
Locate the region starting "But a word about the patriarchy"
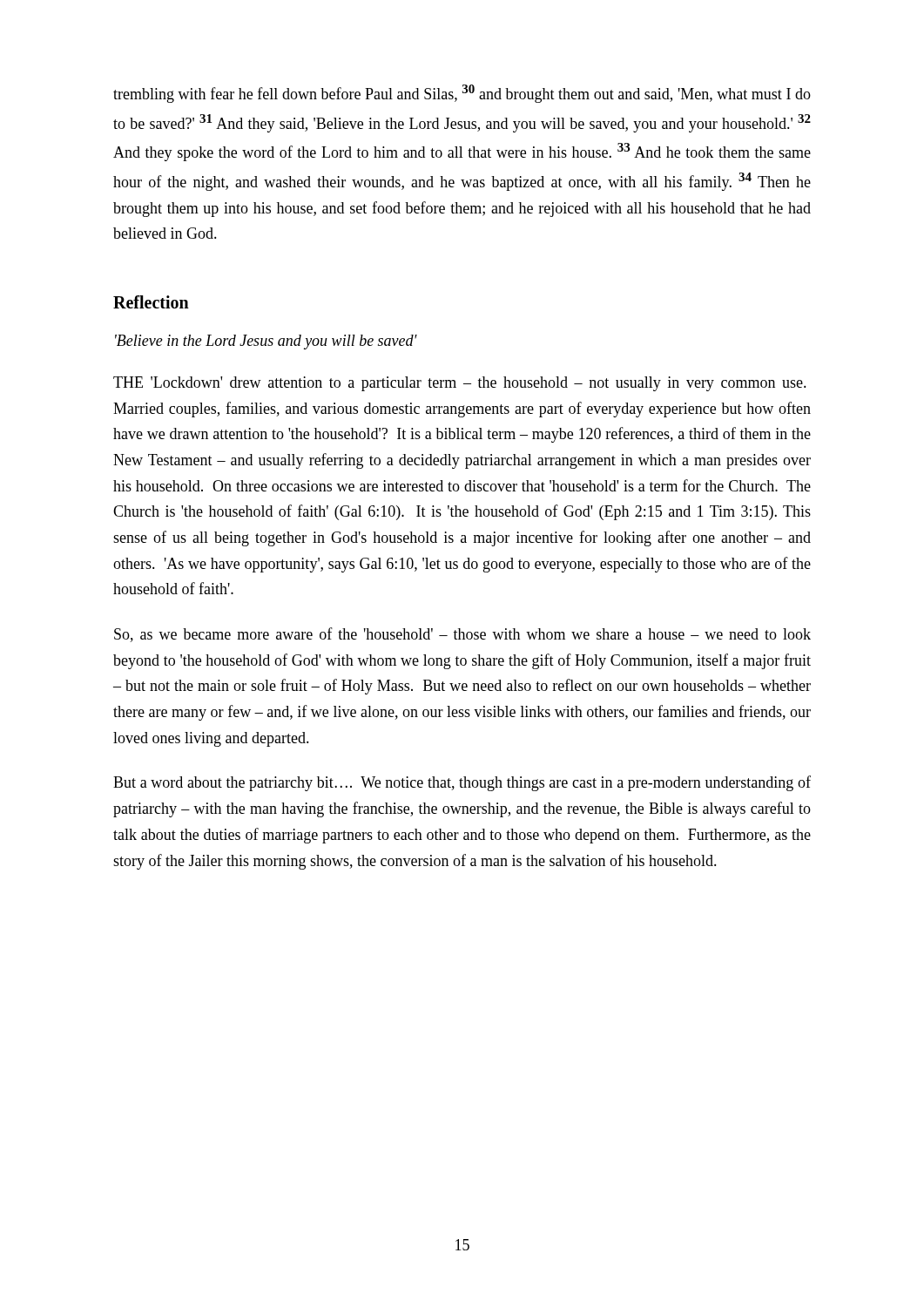[462, 822]
